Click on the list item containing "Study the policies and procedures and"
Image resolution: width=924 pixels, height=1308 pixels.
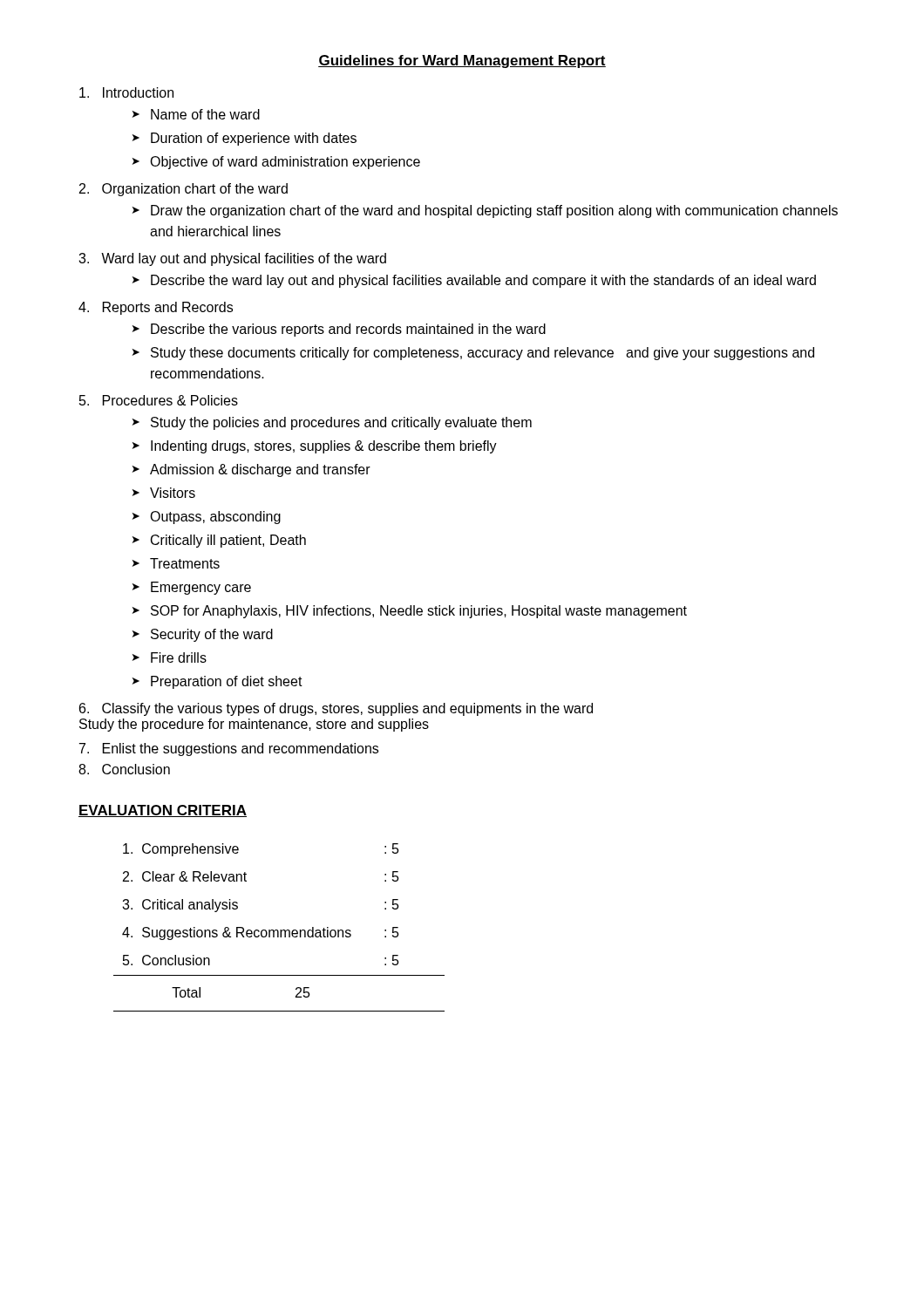[341, 422]
